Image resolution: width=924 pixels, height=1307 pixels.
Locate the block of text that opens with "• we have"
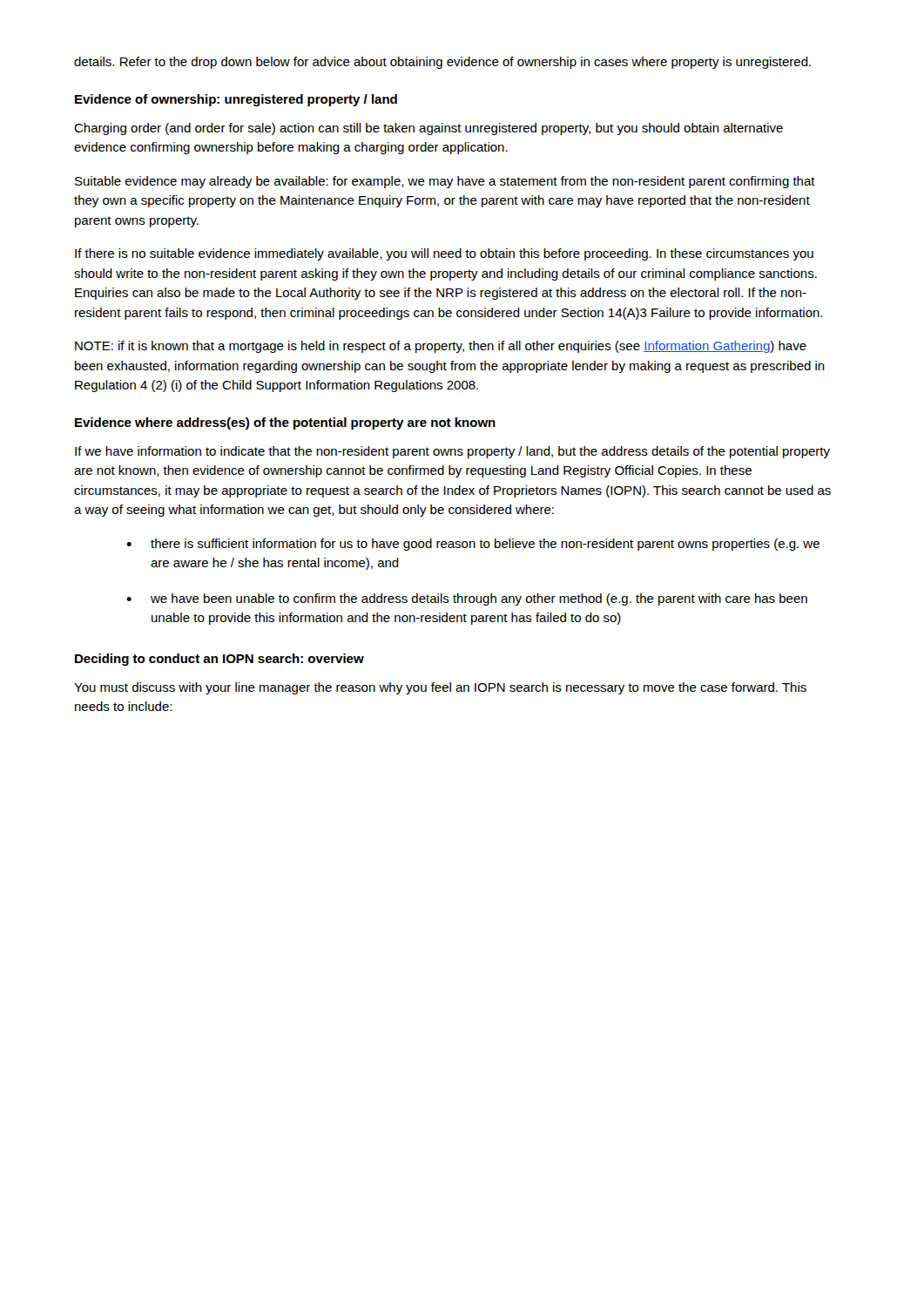(x=469, y=608)
